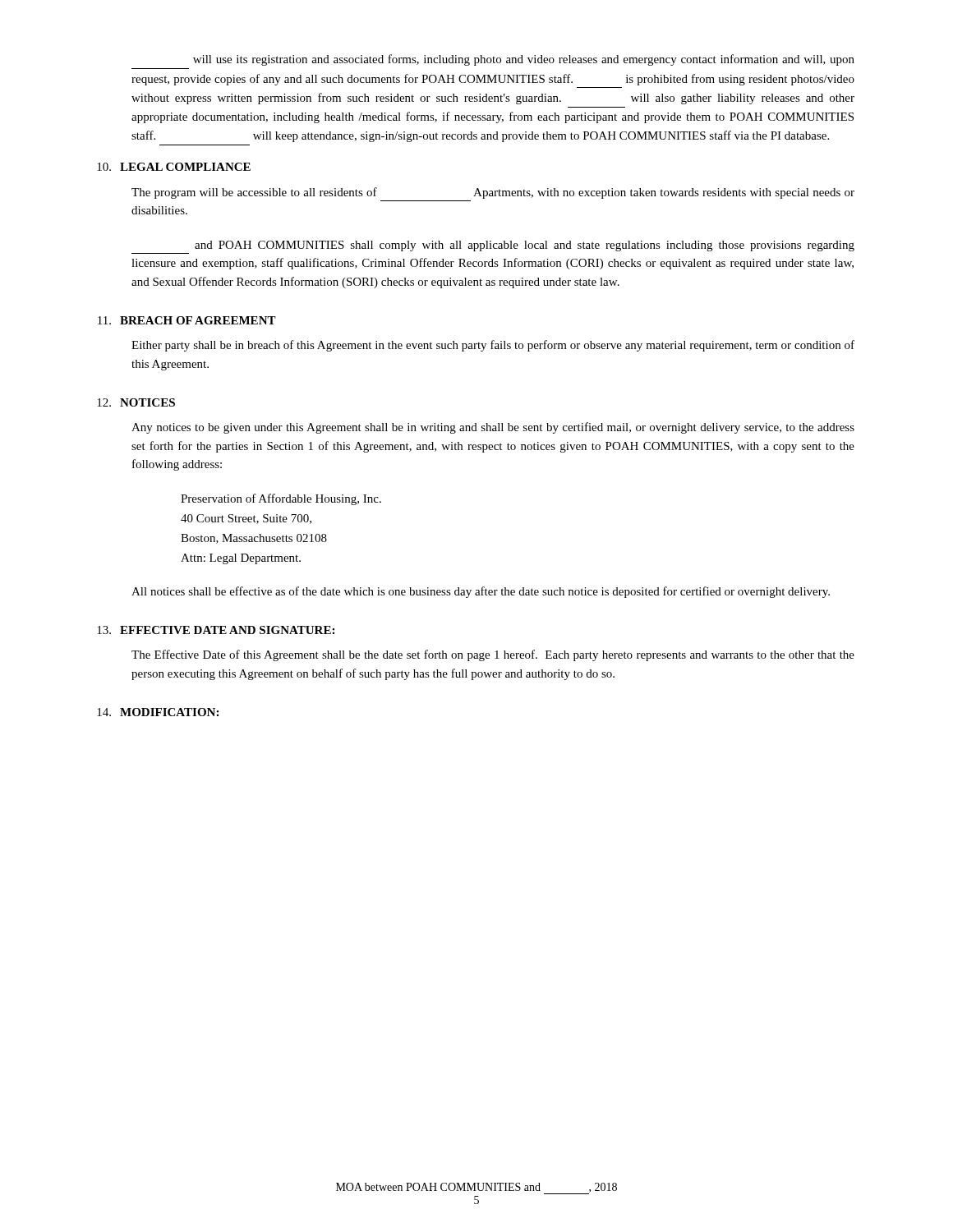Select the section header with the text "13. EFFECTIVE DATE AND SIGNATURE:"
Image resolution: width=953 pixels, height=1232 pixels.
pyautogui.click(x=209, y=630)
